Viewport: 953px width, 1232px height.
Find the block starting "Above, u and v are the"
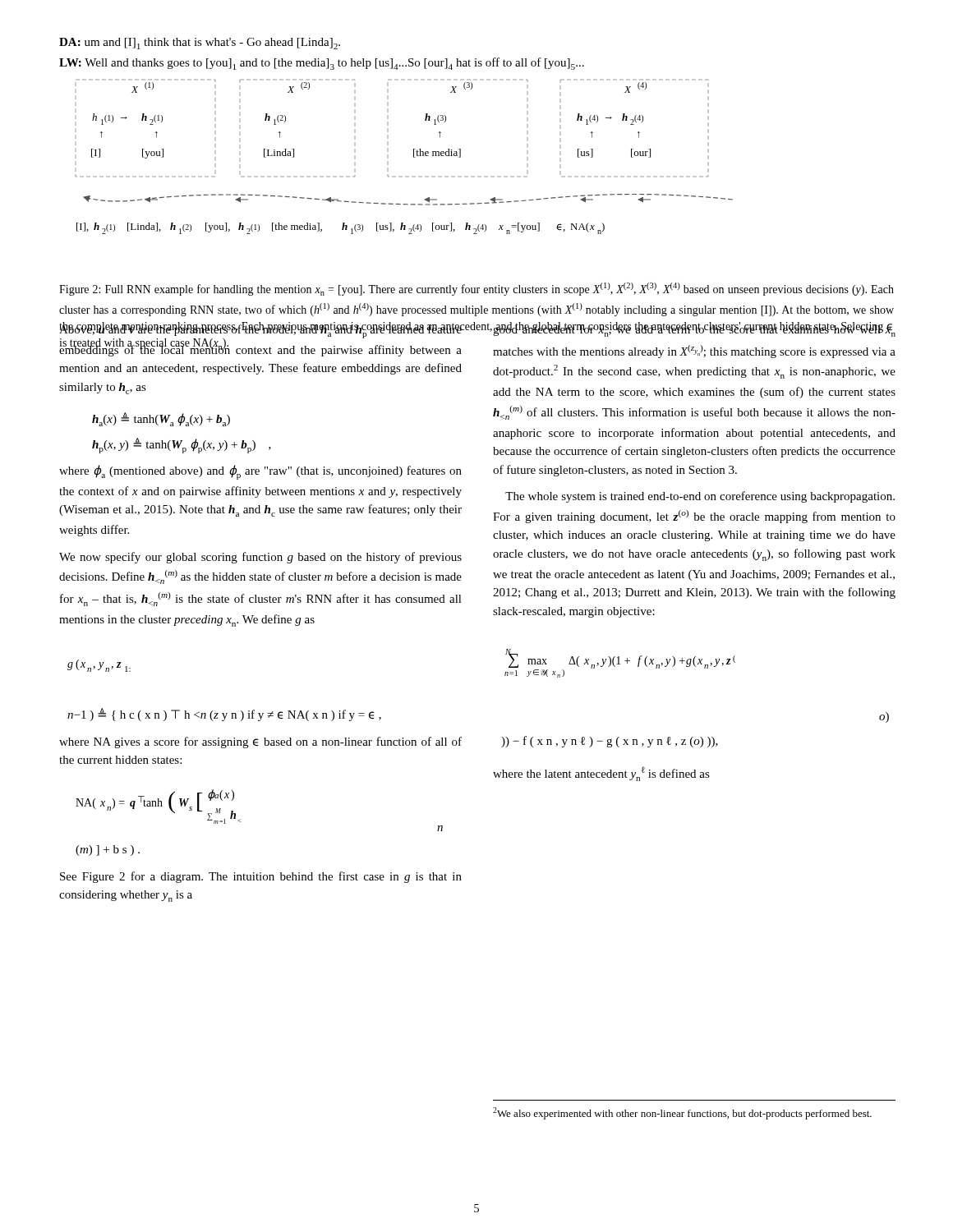pyautogui.click(x=260, y=359)
